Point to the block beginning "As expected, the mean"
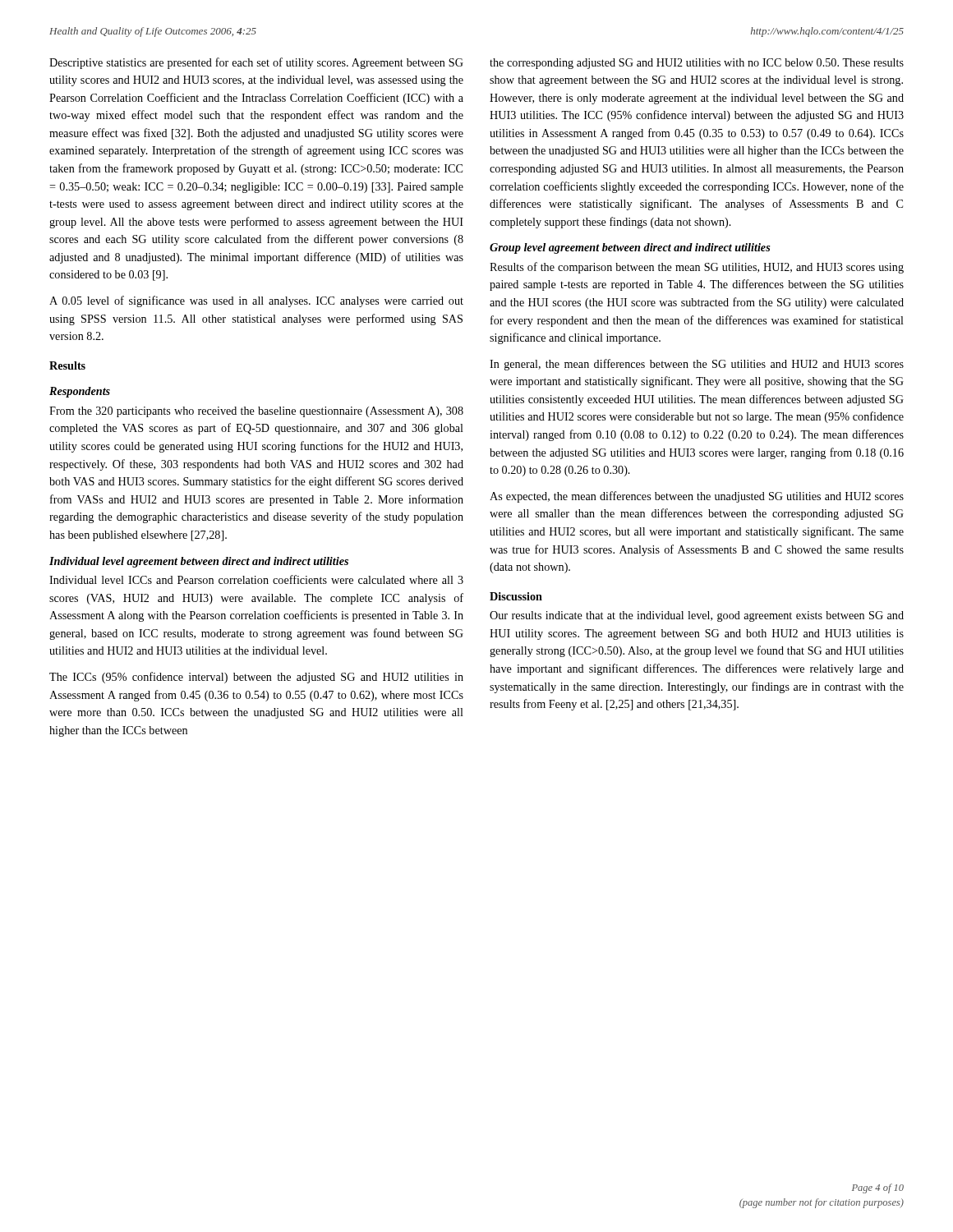 pyautogui.click(x=697, y=532)
